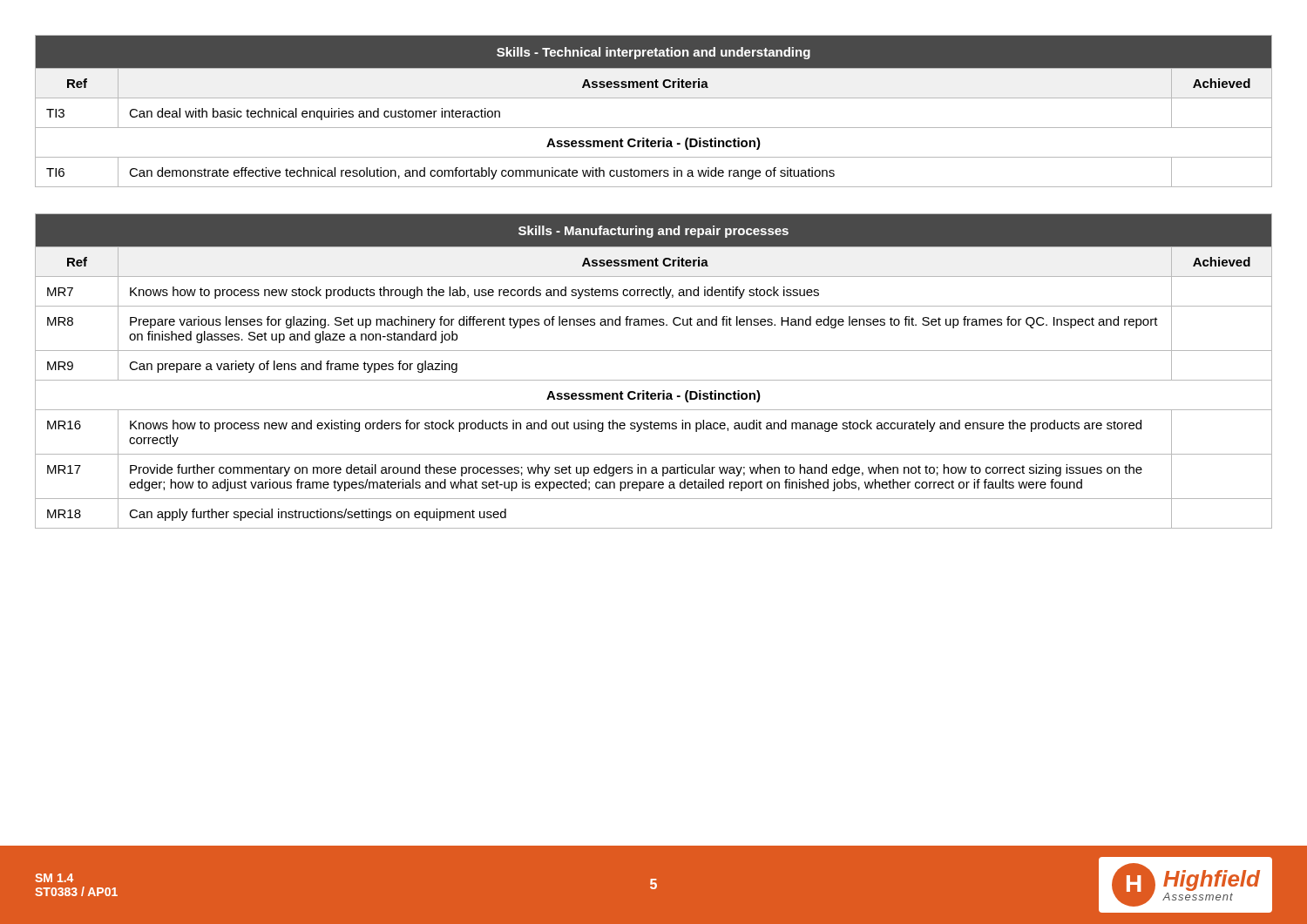This screenshot has width=1307, height=924.
Task: Select the table that reads "Can apply further special instructions/settings"
Action: pyautogui.click(x=654, y=371)
